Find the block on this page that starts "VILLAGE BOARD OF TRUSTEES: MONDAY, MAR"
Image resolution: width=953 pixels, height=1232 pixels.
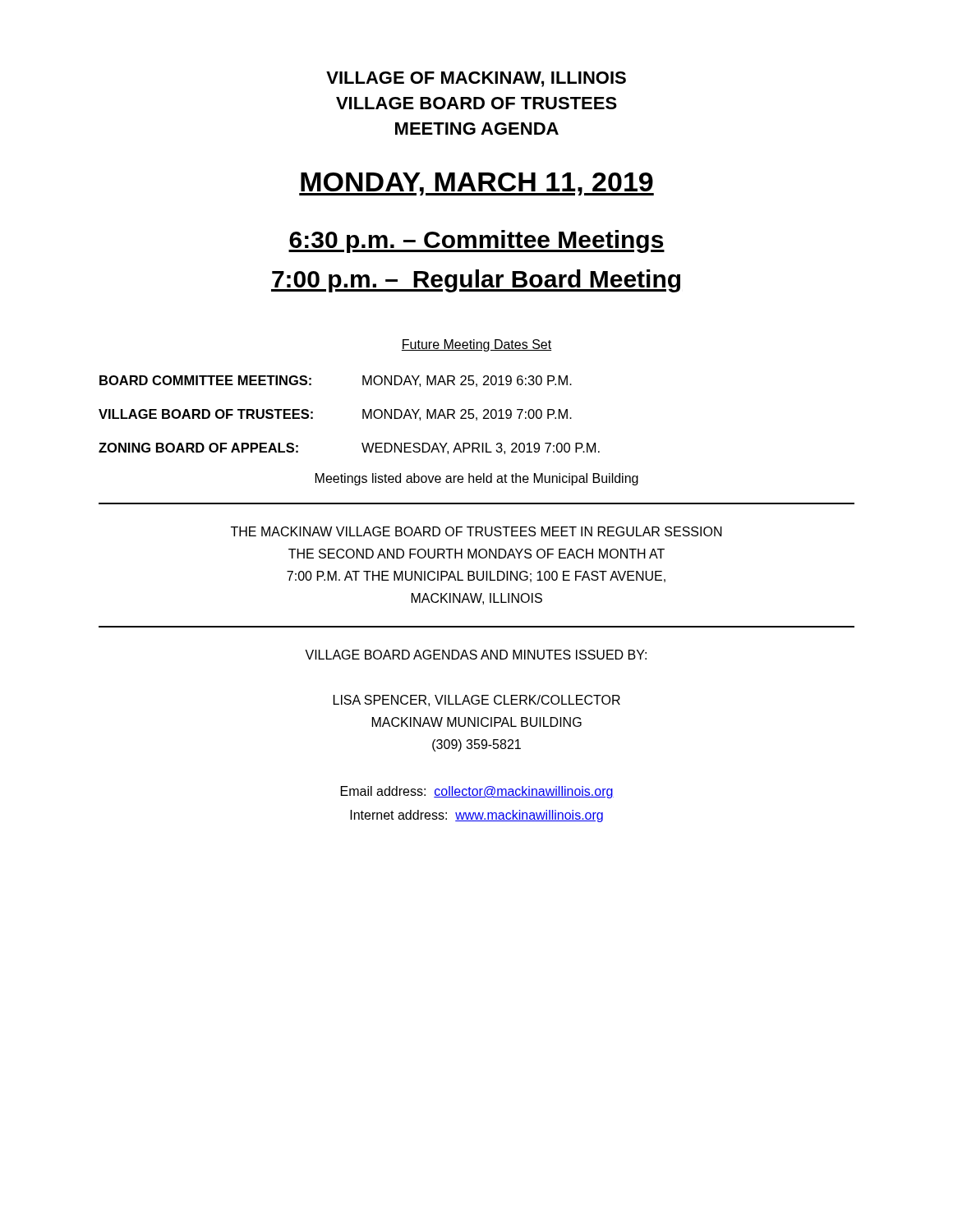204,414
